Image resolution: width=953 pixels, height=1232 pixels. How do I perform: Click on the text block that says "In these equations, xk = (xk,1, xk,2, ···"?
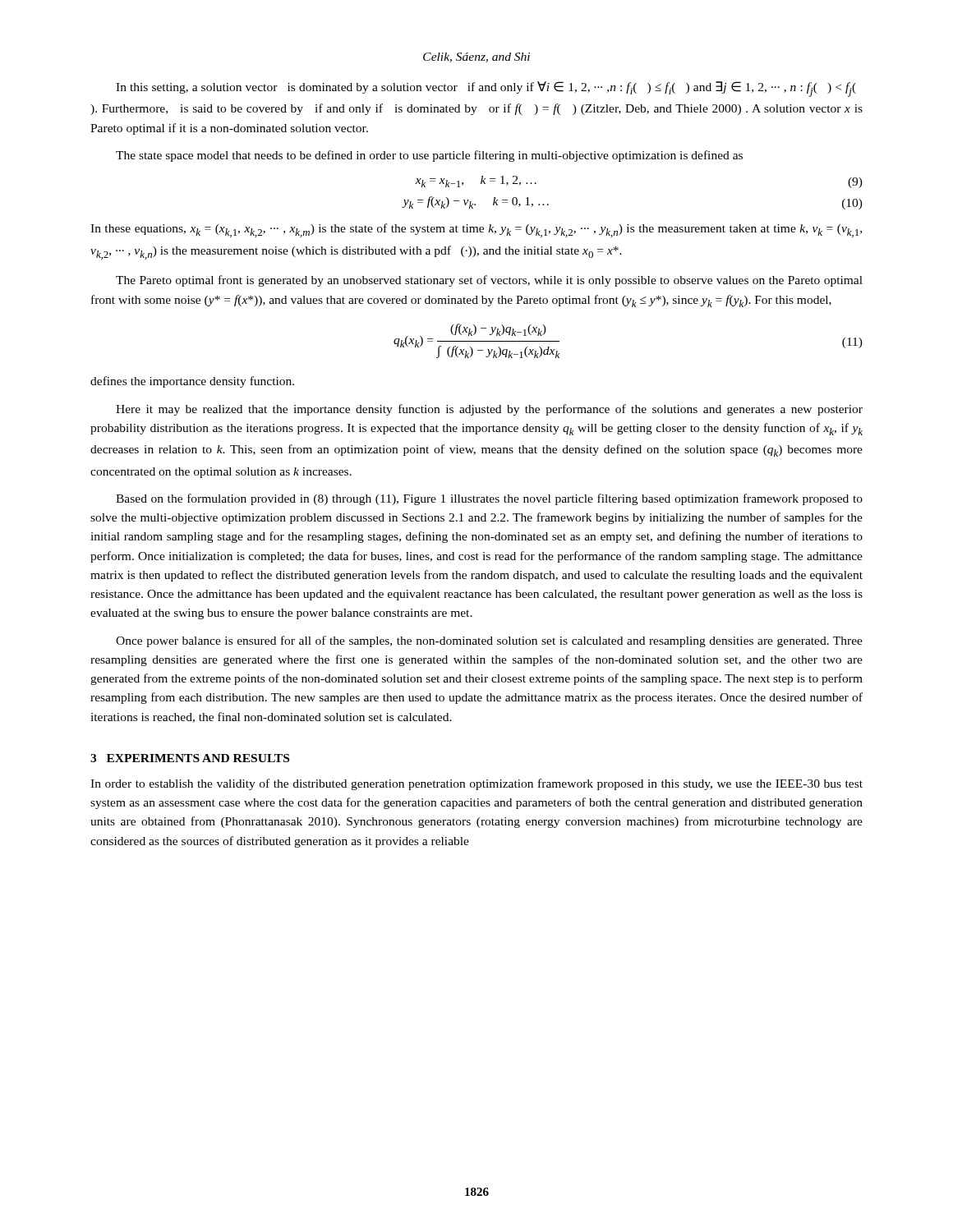click(476, 241)
